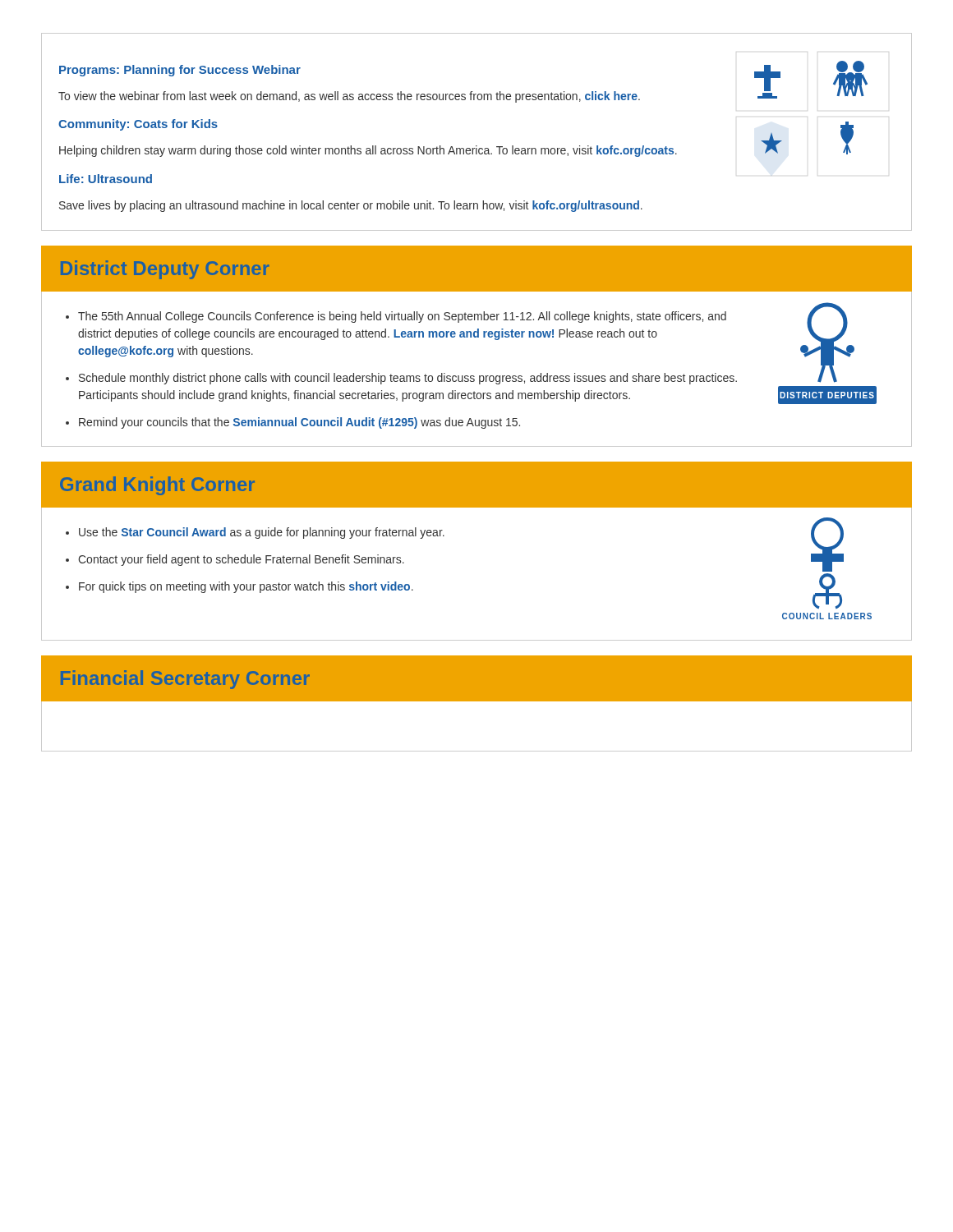Find the block on this page that starts "The 55th Annual College Councils Conference is"
Screen dimensions: 1232x953
(x=402, y=333)
